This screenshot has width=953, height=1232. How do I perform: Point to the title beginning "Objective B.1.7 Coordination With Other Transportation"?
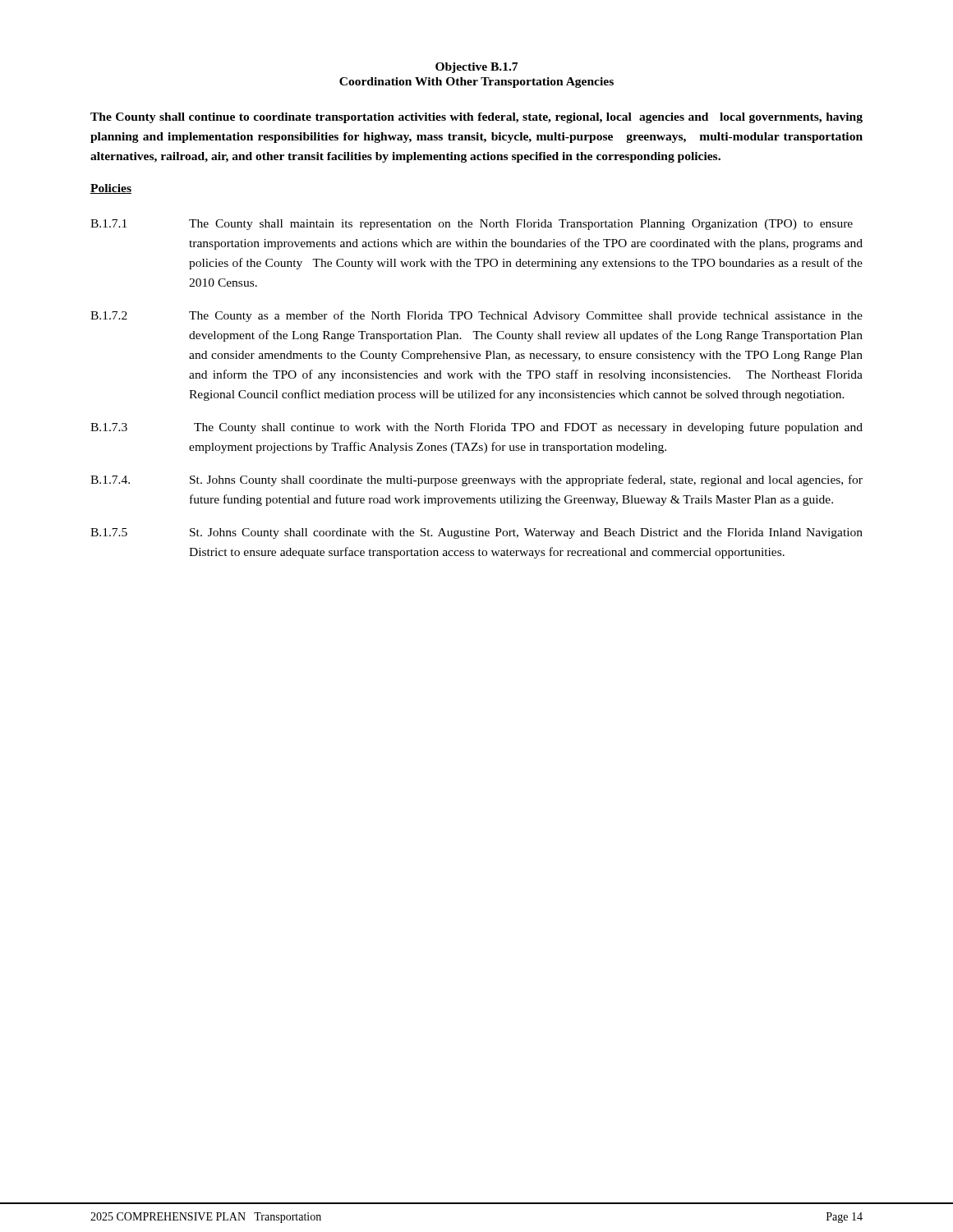[x=476, y=74]
